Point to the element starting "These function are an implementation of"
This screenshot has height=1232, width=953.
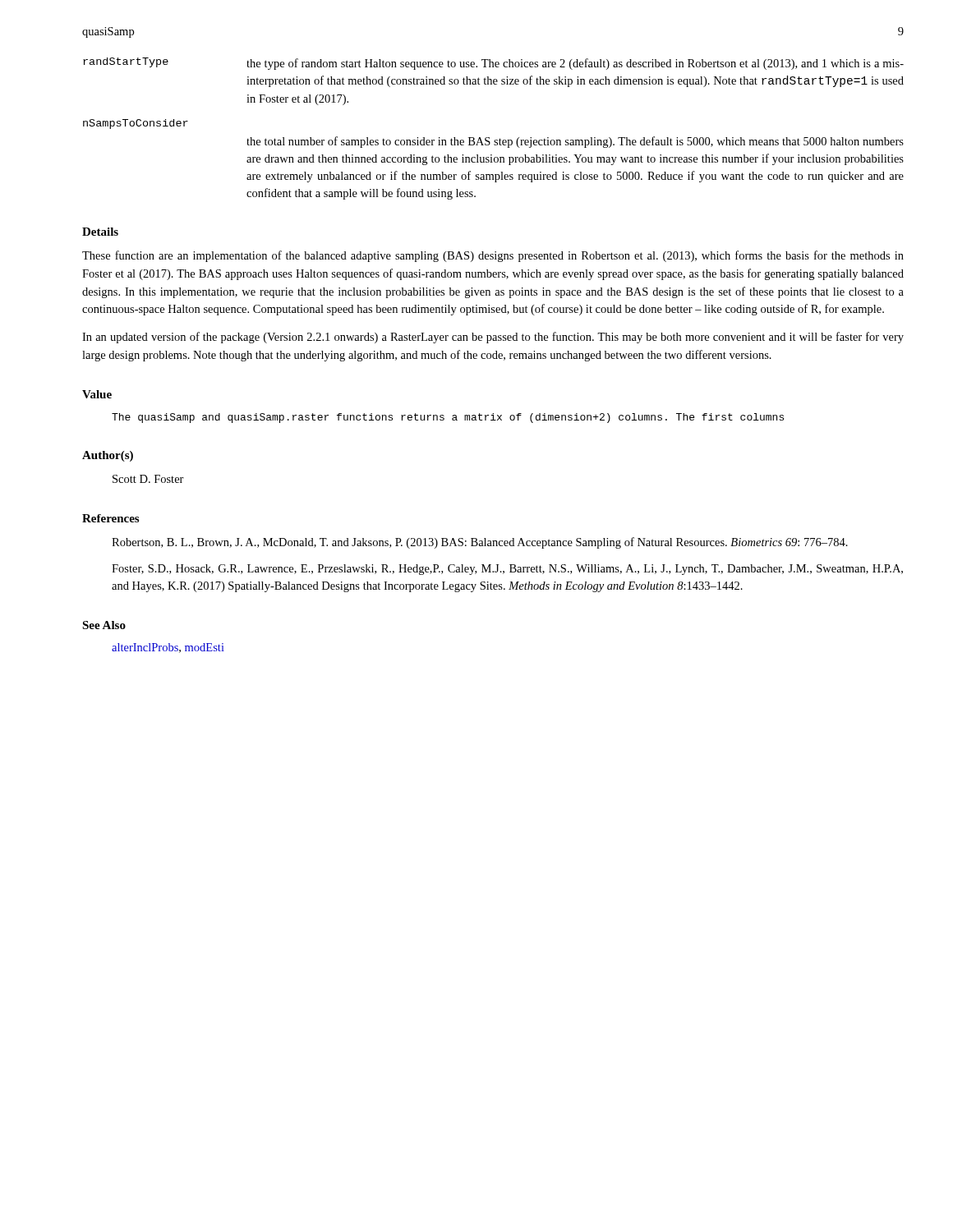click(493, 282)
